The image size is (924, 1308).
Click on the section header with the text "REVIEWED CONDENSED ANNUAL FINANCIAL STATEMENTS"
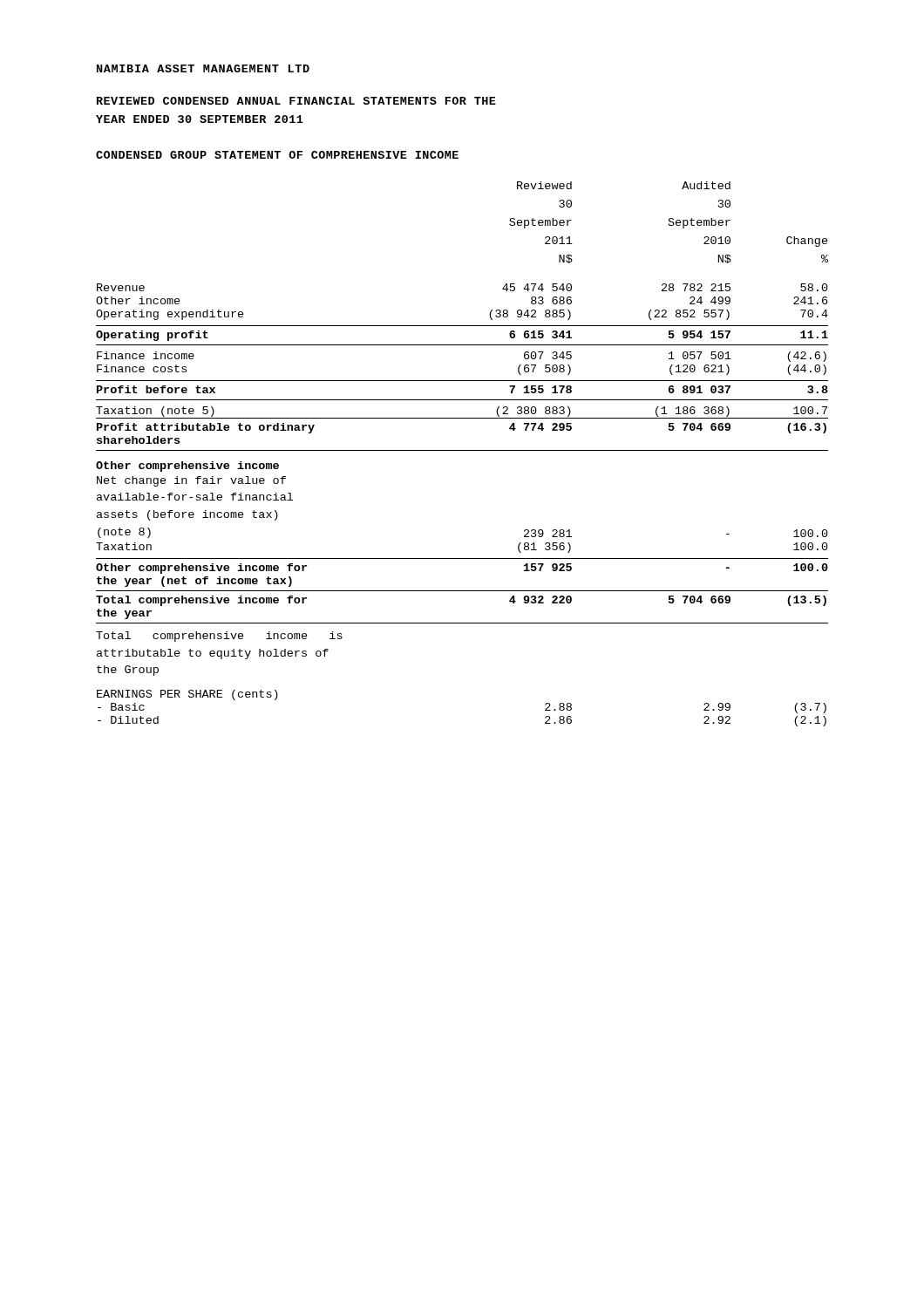[x=296, y=111]
